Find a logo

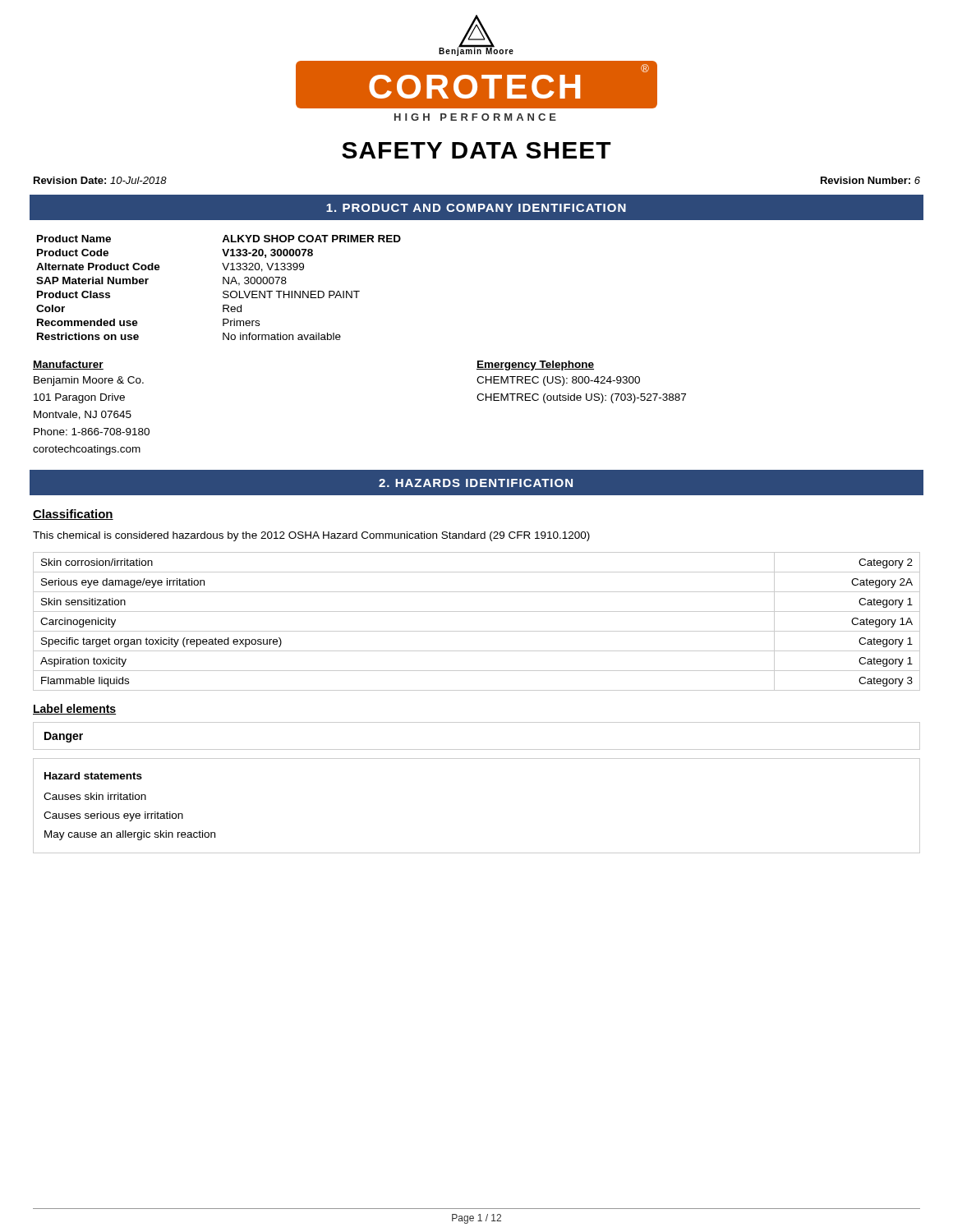(x=476, y=65)
